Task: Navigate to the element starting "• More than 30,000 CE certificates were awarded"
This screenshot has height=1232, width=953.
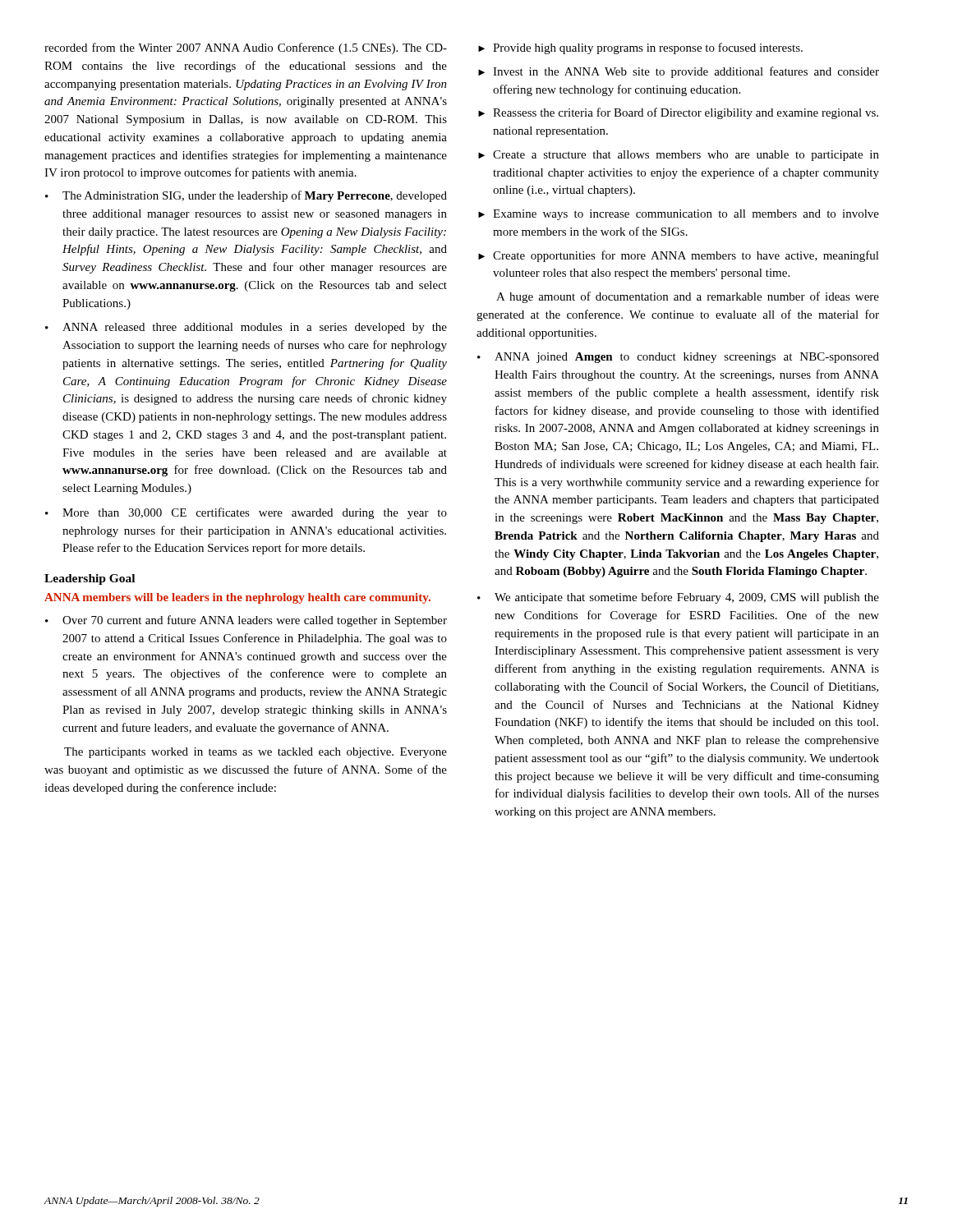Action: click(246, 531)
